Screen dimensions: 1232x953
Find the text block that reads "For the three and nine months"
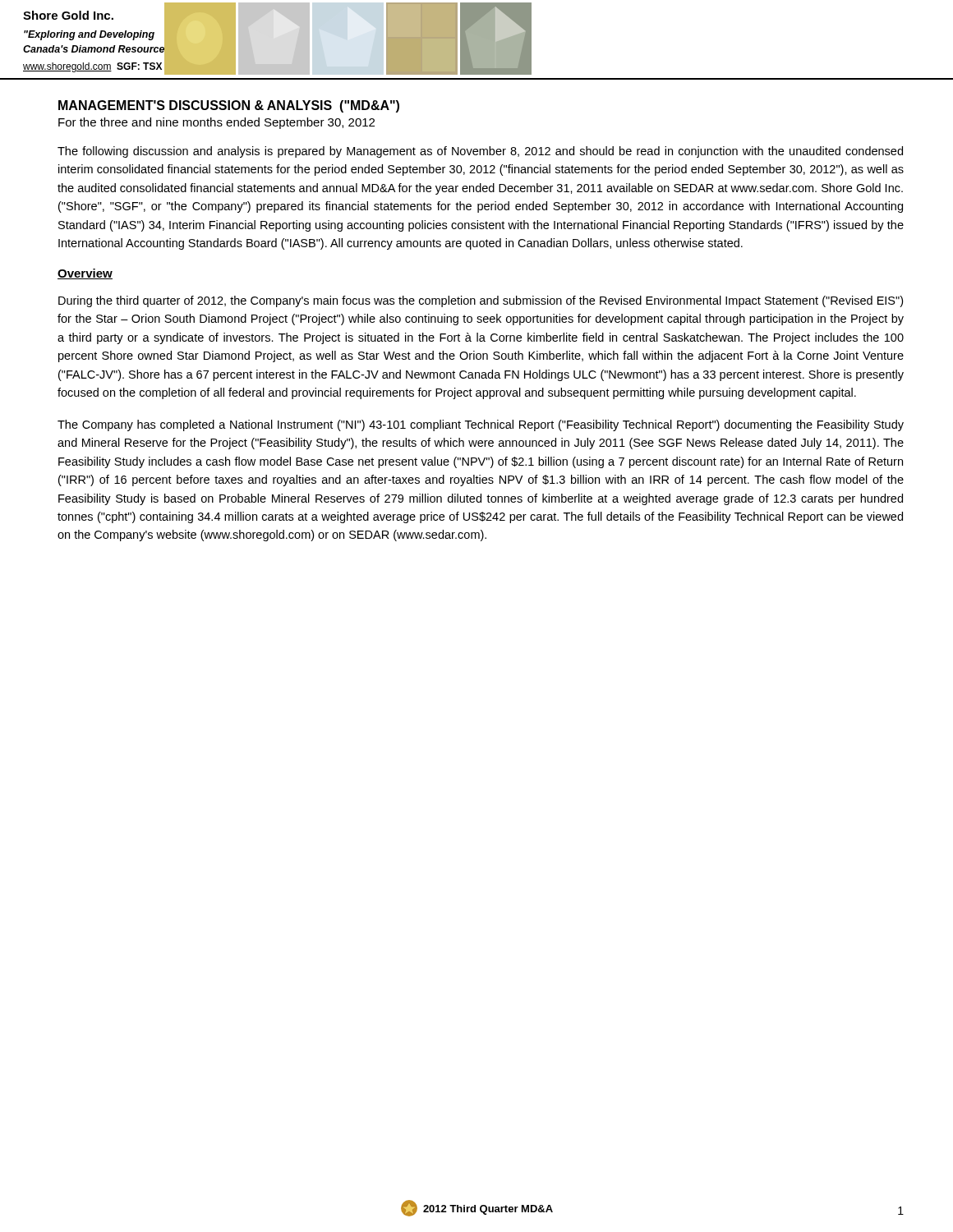coord(216,122)
